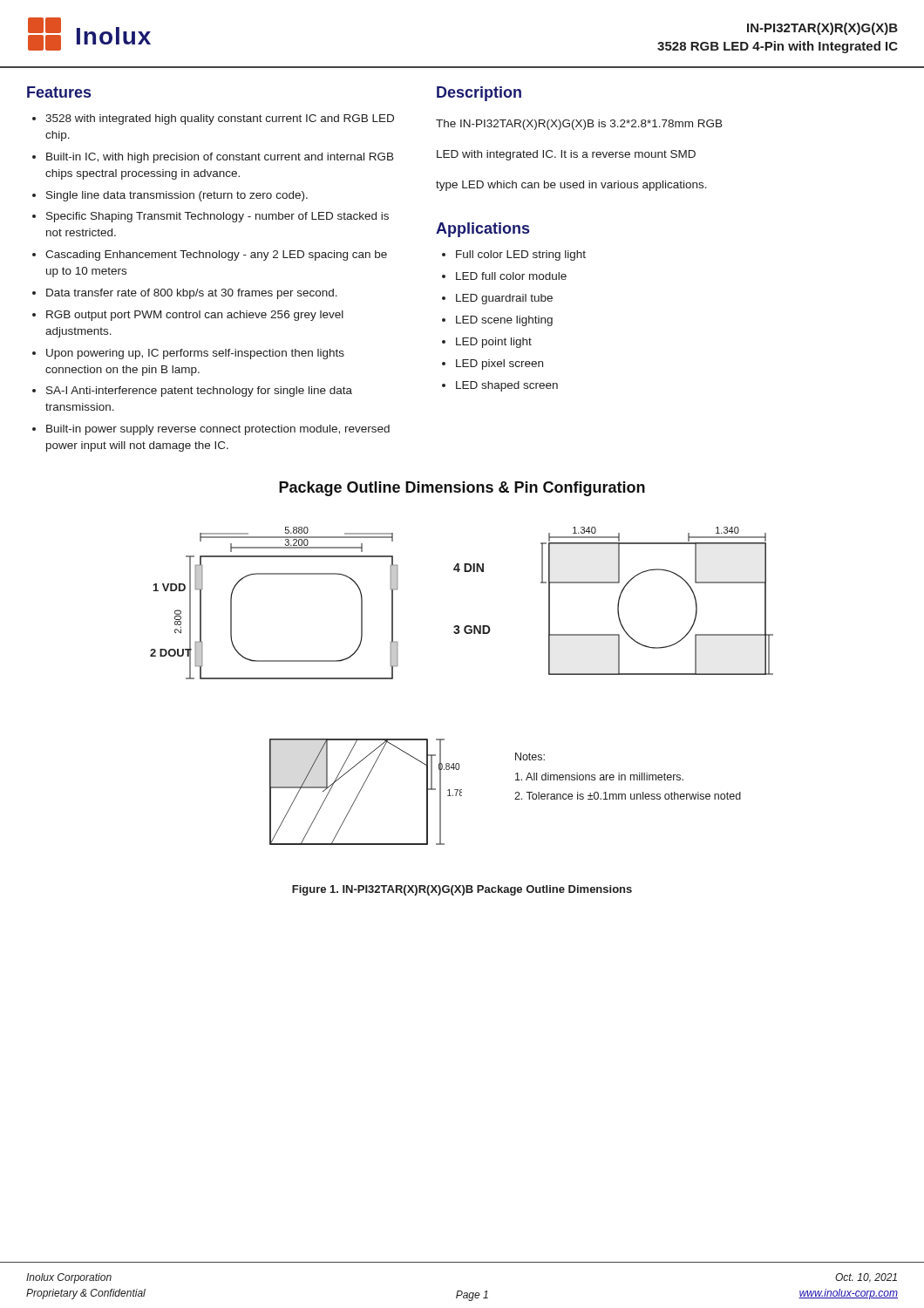The image size is (924, 1308).
Task: Select the list item that reads "LED shaped screen"
Action: click(x=507, y=385)
